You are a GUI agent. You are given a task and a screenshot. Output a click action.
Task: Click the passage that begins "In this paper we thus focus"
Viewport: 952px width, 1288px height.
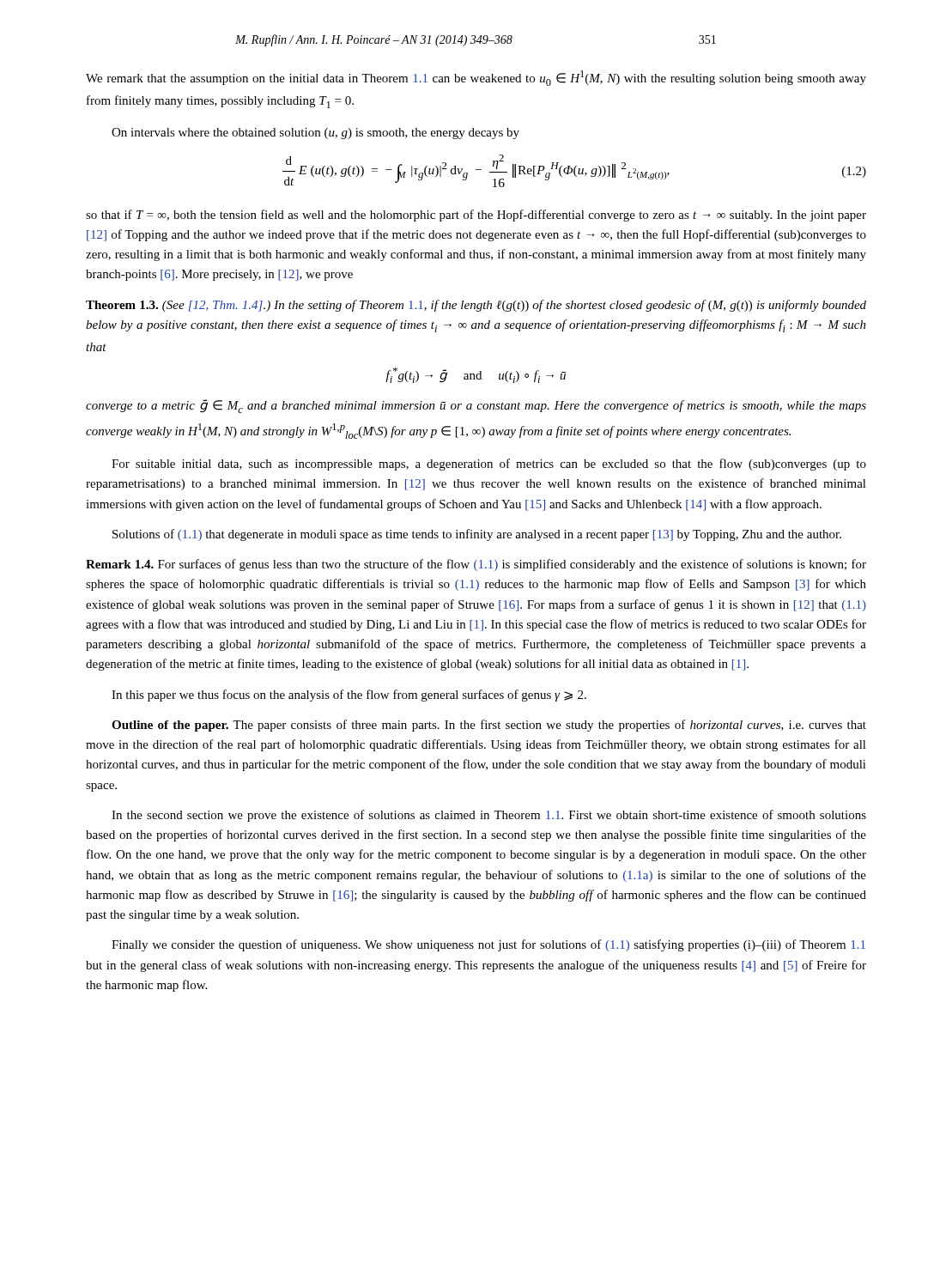pyautogui.click(x=349, y=694)
